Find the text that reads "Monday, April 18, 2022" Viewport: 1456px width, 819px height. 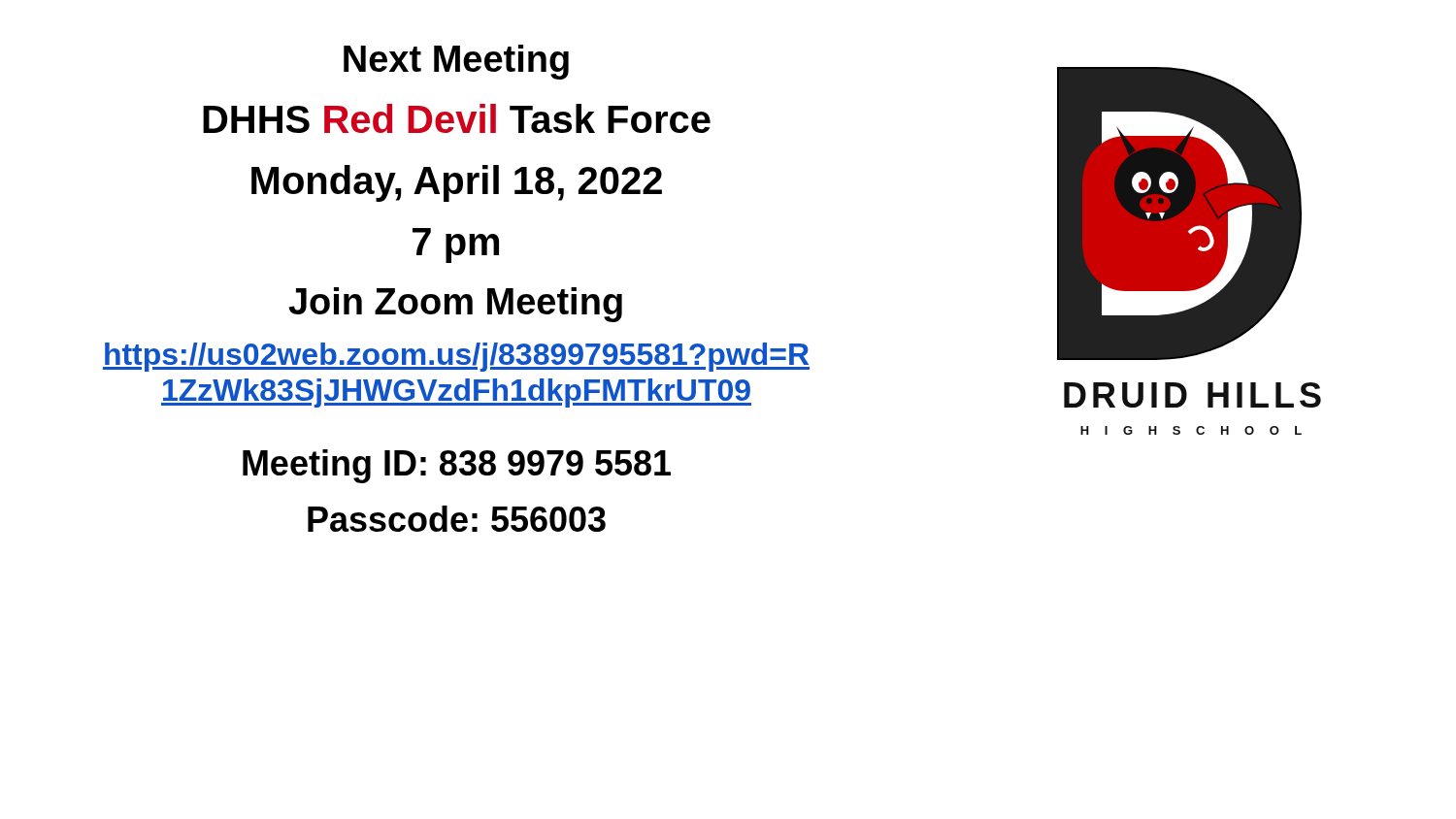coord(456,180)
